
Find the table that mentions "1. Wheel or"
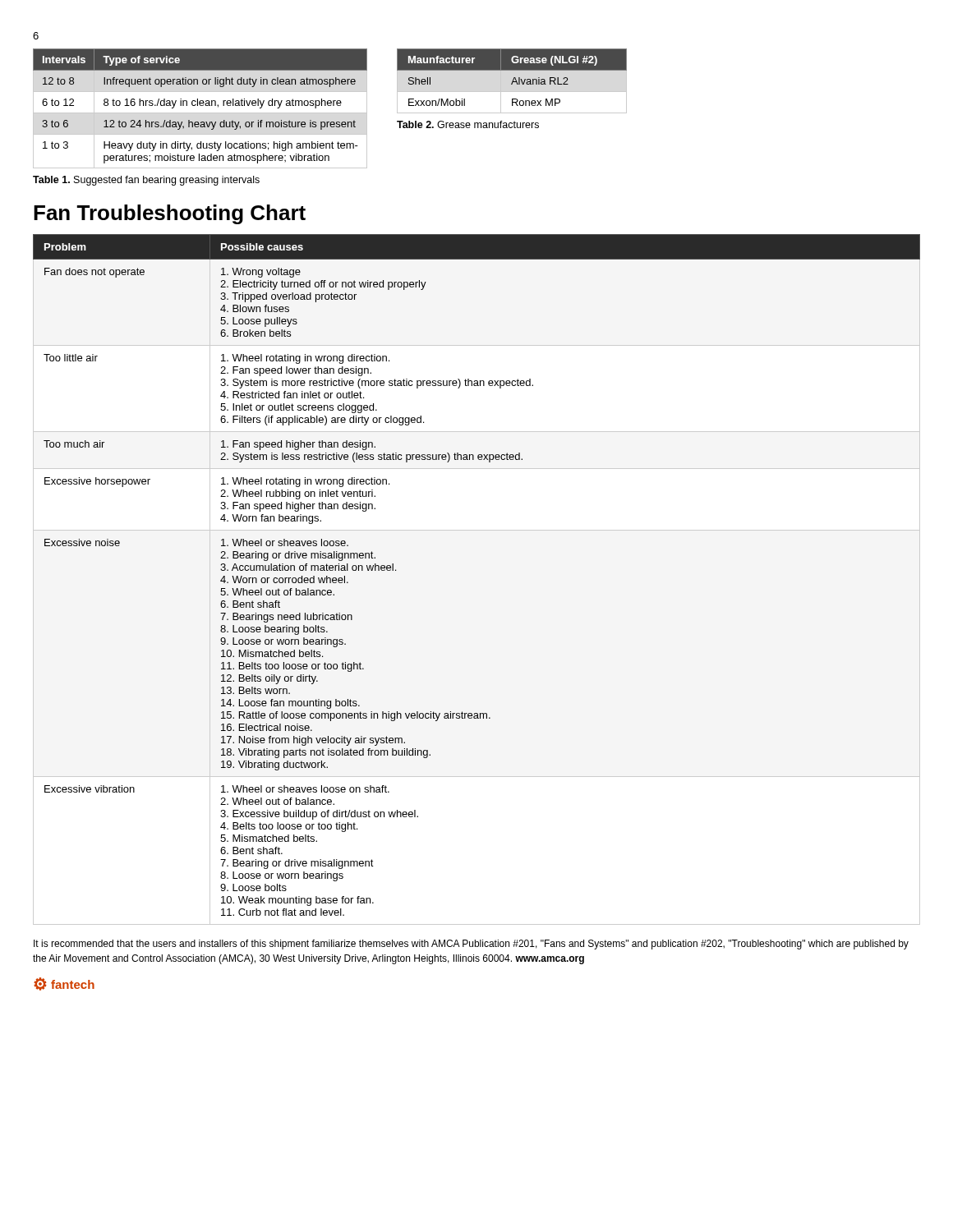476,579
